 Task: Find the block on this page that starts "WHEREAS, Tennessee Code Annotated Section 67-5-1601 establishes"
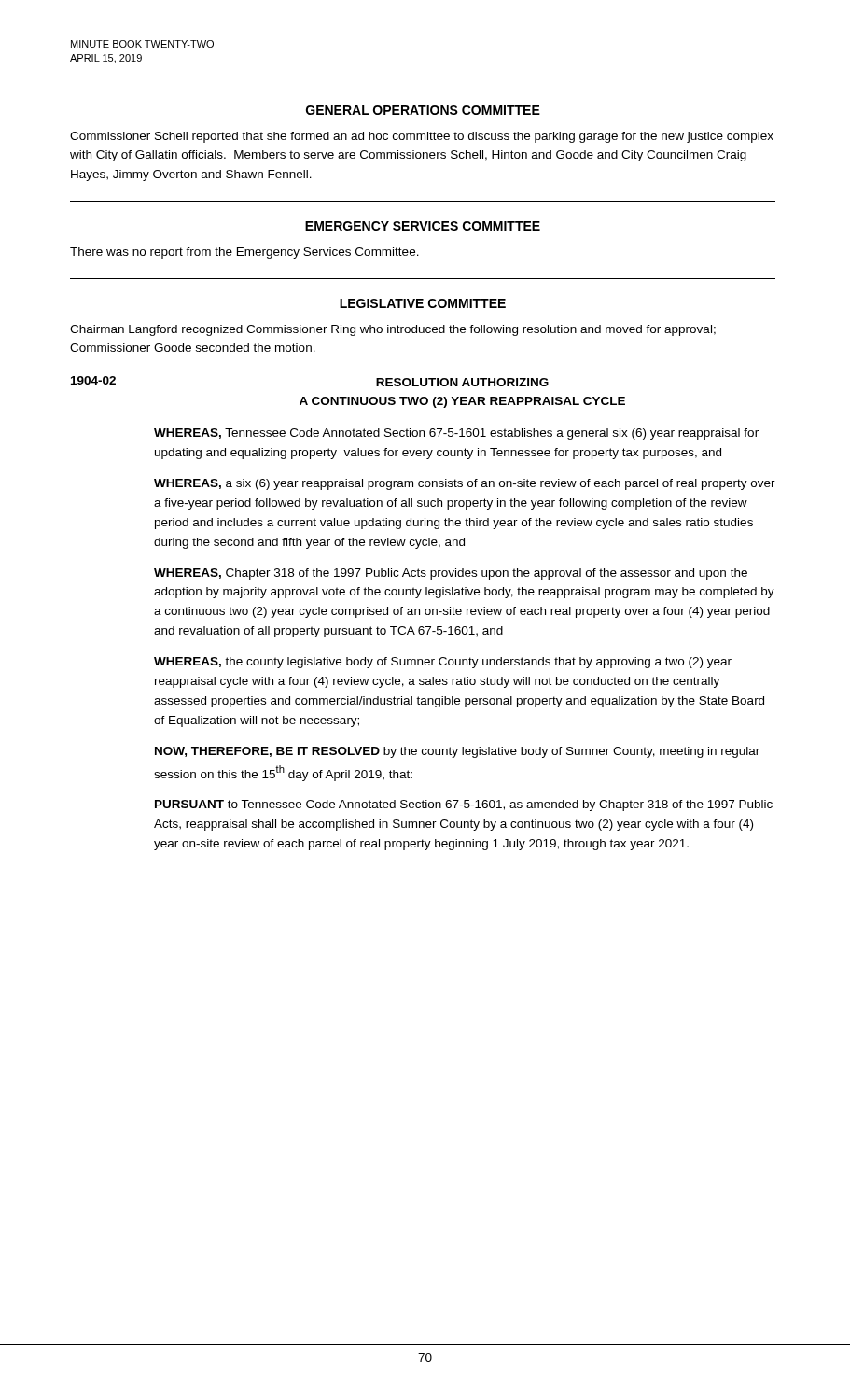456,442
